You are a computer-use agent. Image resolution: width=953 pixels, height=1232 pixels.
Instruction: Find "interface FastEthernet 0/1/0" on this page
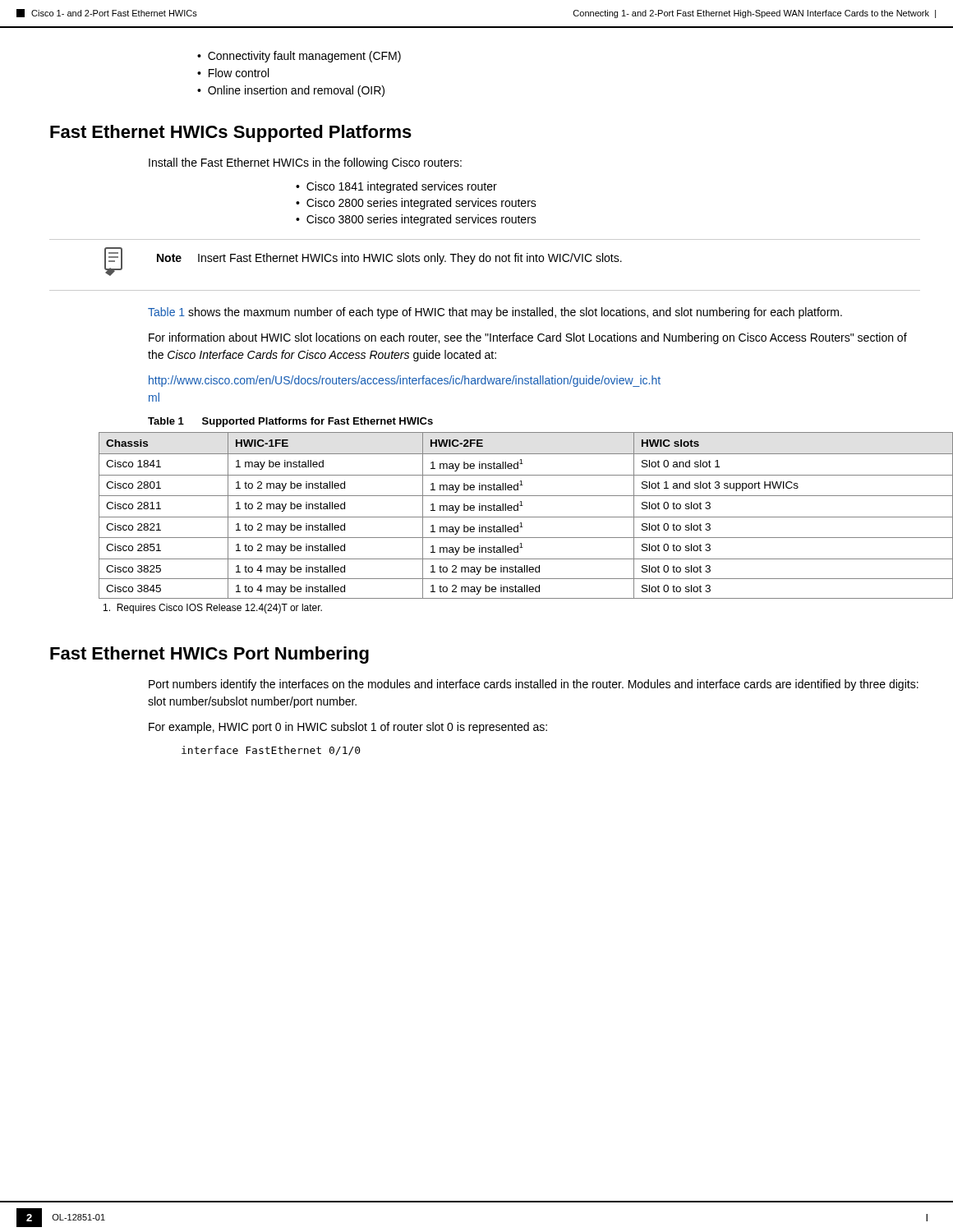(x=271, y=750)
